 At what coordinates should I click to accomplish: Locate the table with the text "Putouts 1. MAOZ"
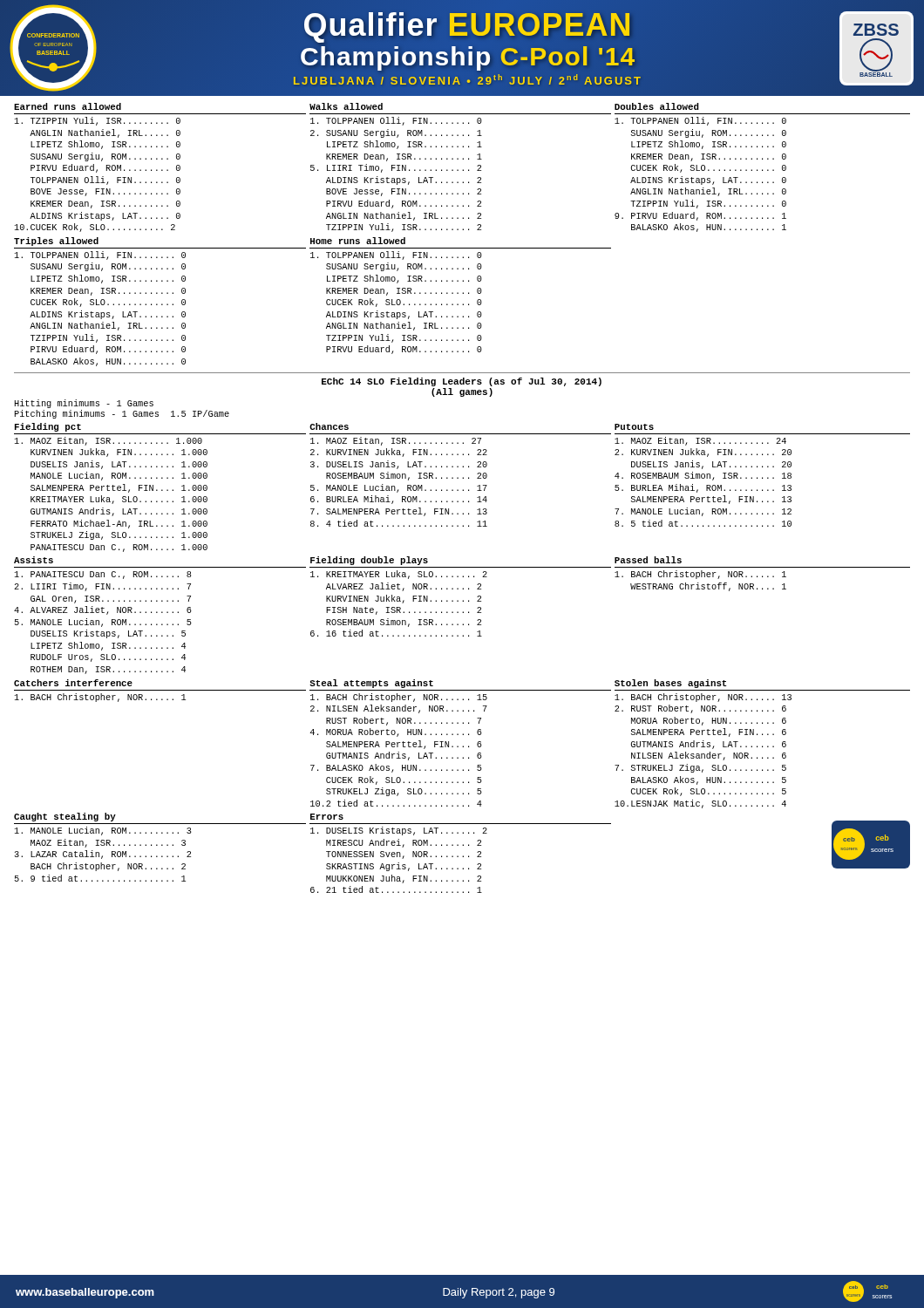[762, 488]
